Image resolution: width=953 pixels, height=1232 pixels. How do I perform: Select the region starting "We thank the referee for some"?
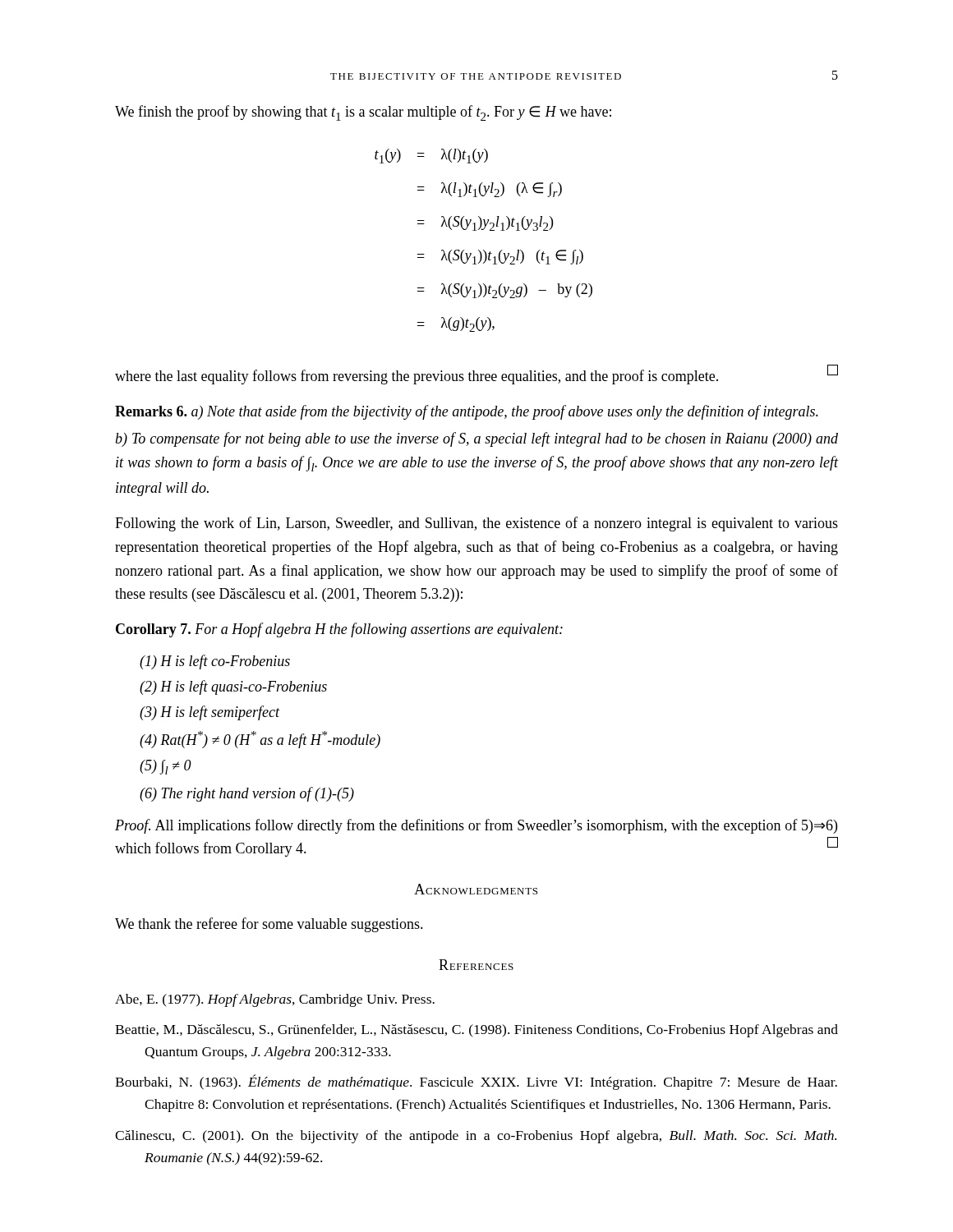pyautogui.click(x=269, y=924)
